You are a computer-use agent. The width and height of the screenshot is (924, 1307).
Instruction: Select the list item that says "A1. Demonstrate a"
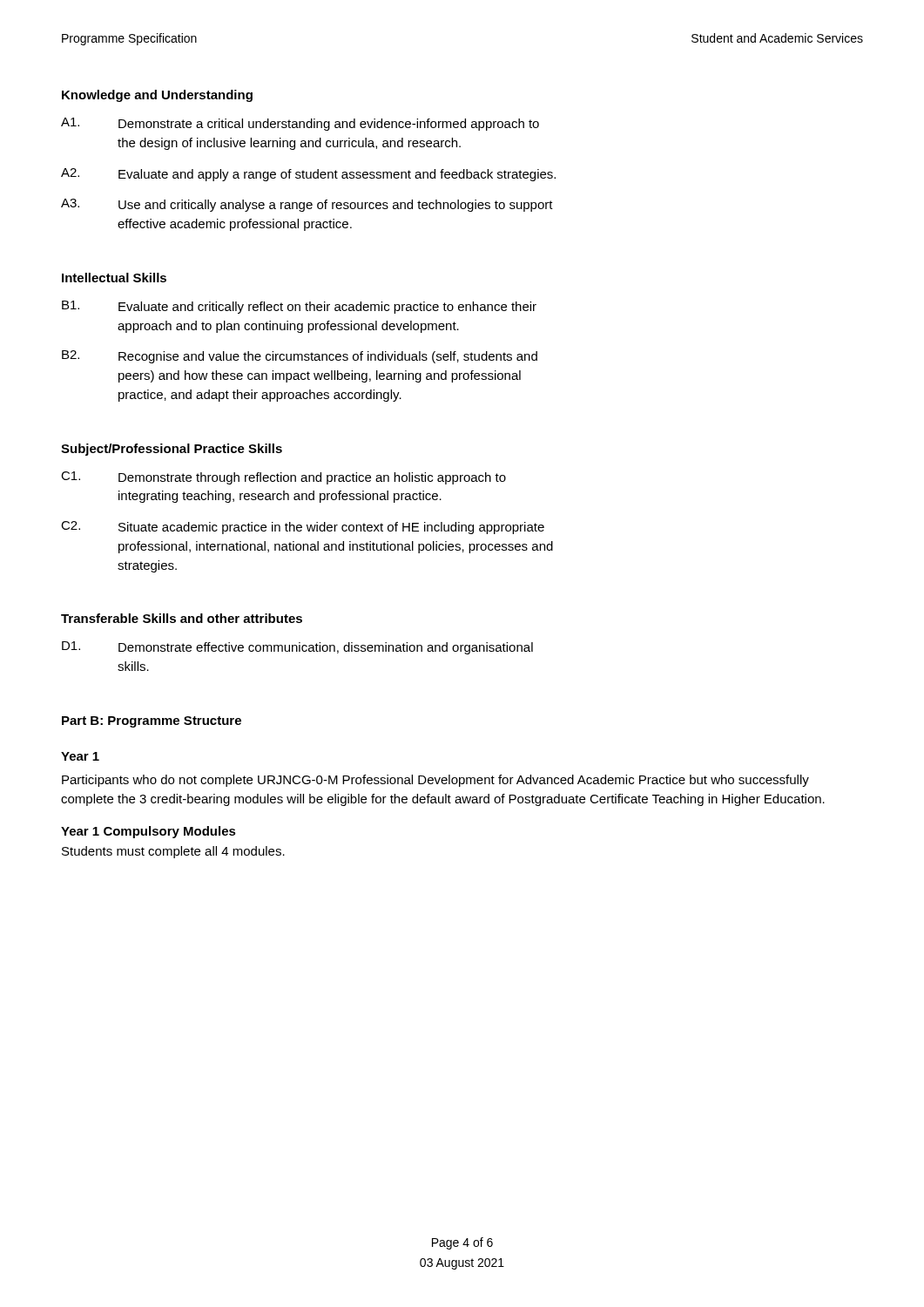click(300, 133)
